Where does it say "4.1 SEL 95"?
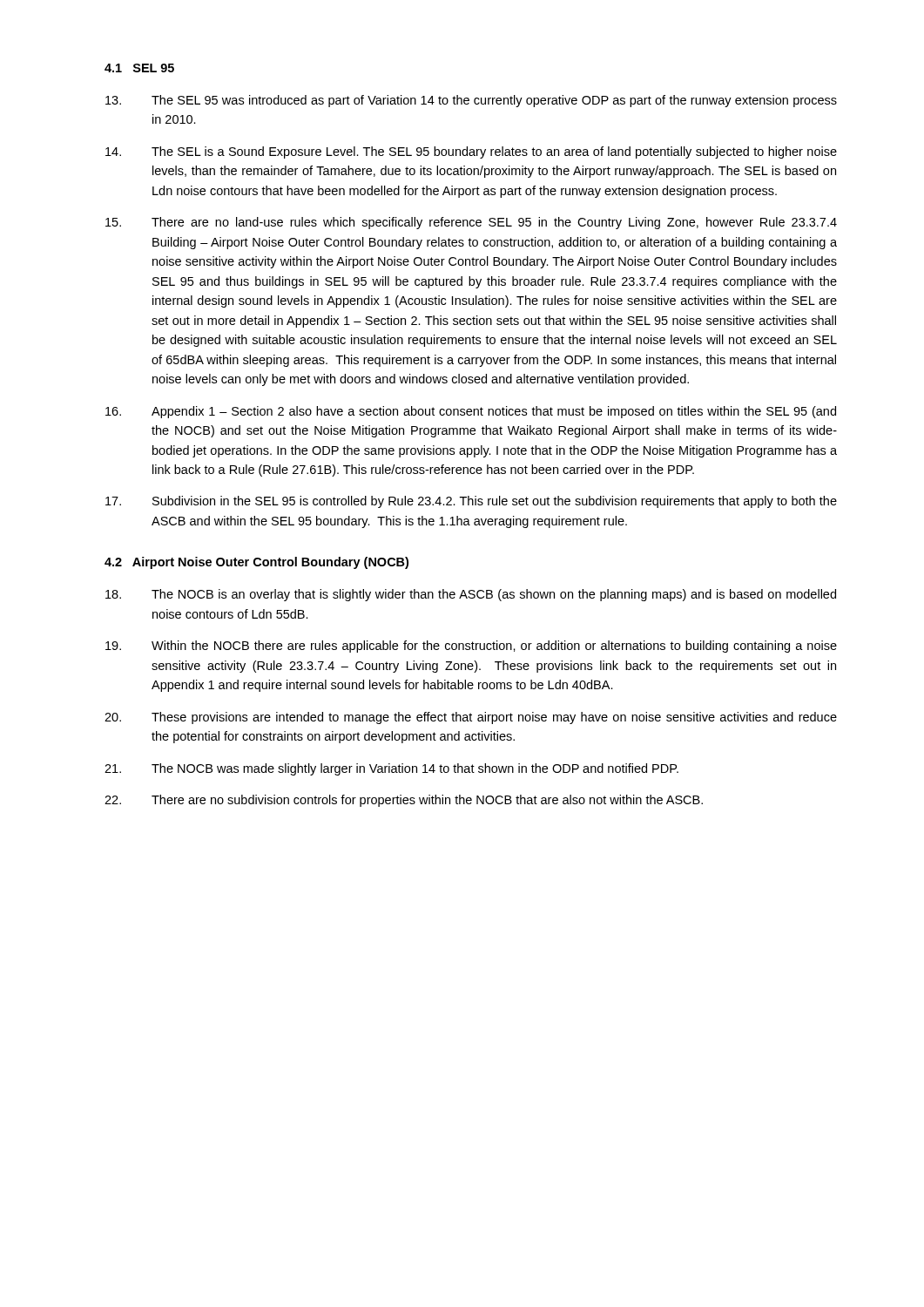Viewport: 924px width, 1307px height. (139, 68)
